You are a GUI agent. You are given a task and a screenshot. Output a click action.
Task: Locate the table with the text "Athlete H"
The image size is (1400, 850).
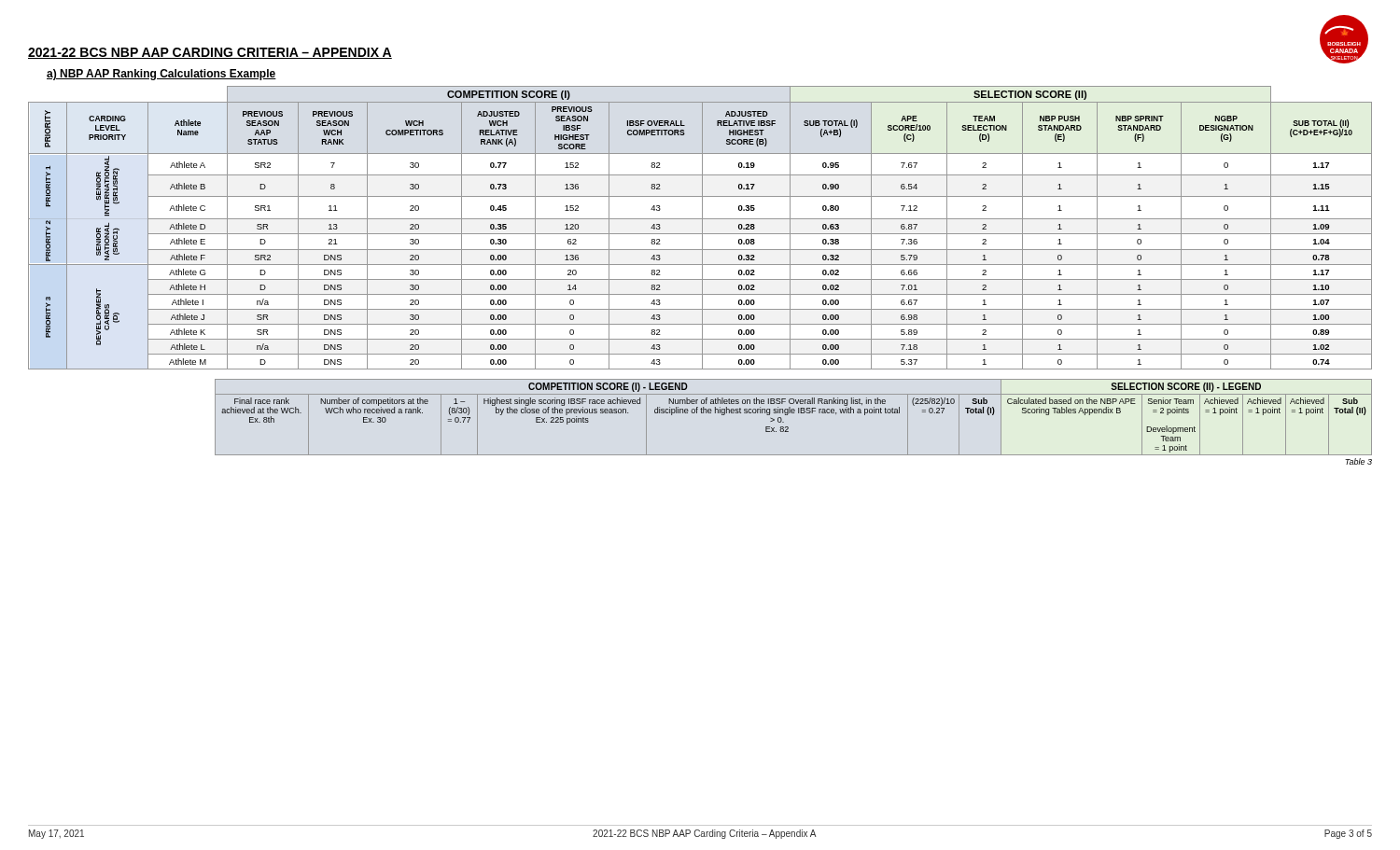click(x=700, y=228)
